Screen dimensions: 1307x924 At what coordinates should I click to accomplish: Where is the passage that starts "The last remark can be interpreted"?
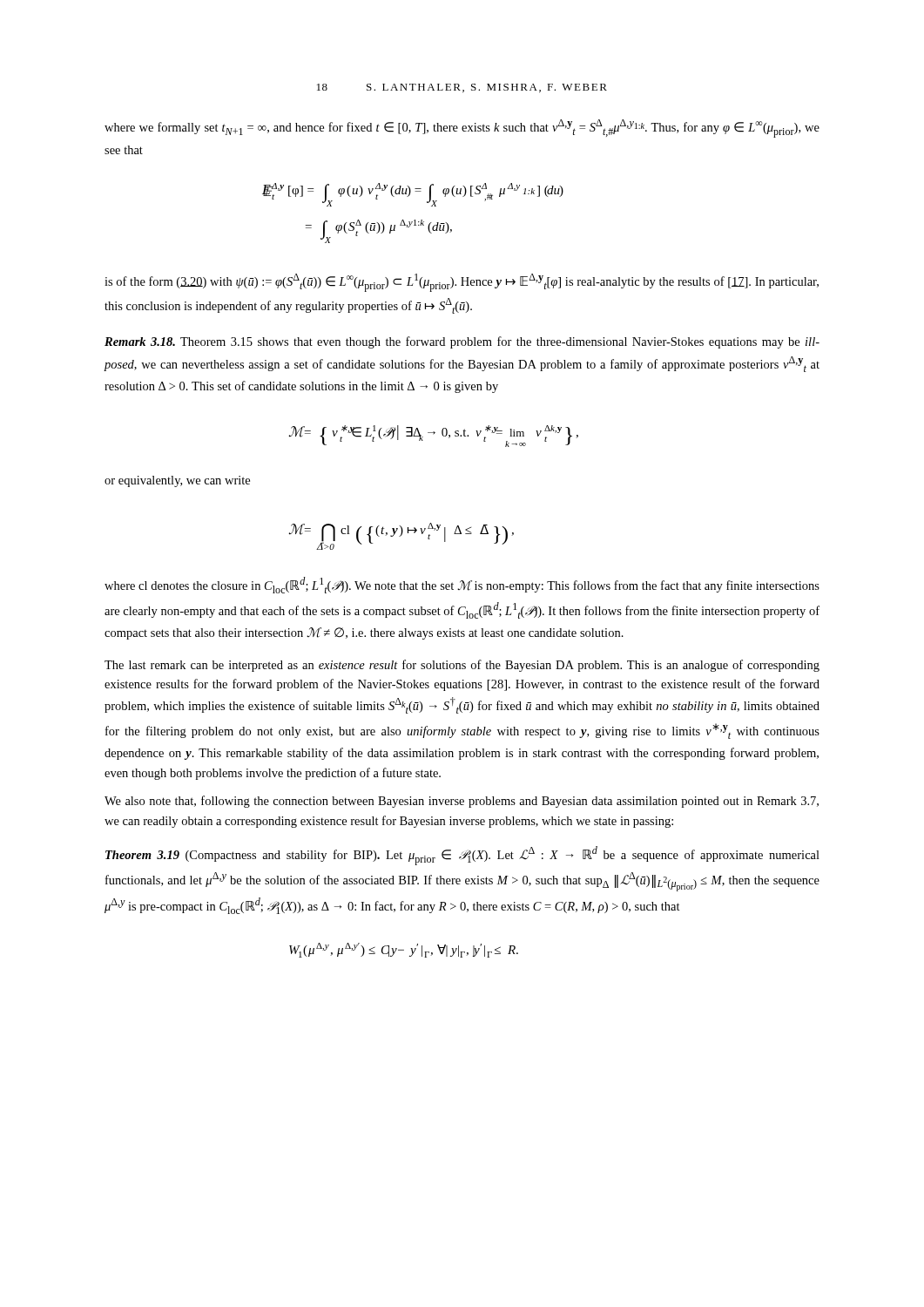[x=462, y=719]
